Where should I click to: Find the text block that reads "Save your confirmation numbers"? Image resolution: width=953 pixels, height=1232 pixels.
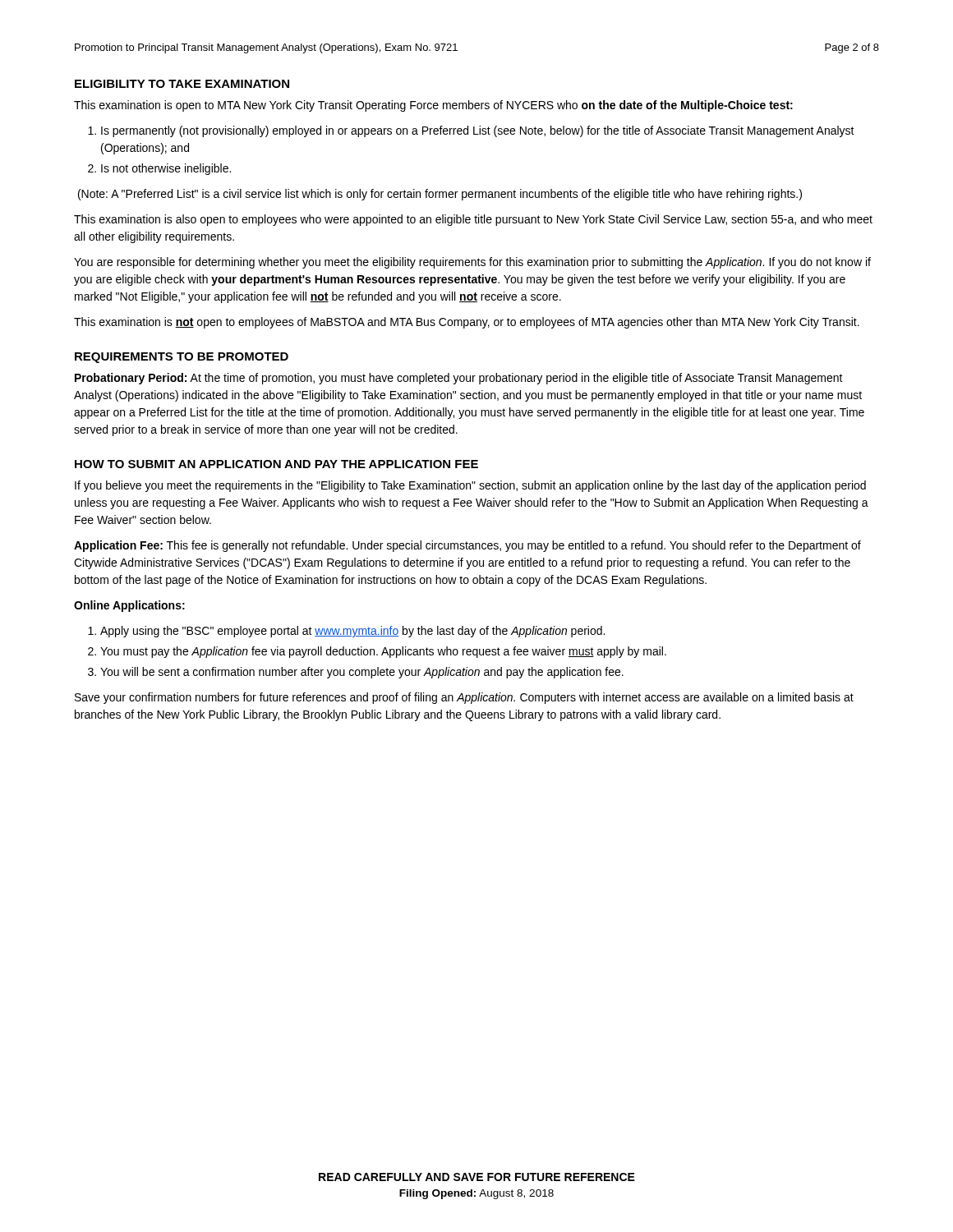point(476,706)
